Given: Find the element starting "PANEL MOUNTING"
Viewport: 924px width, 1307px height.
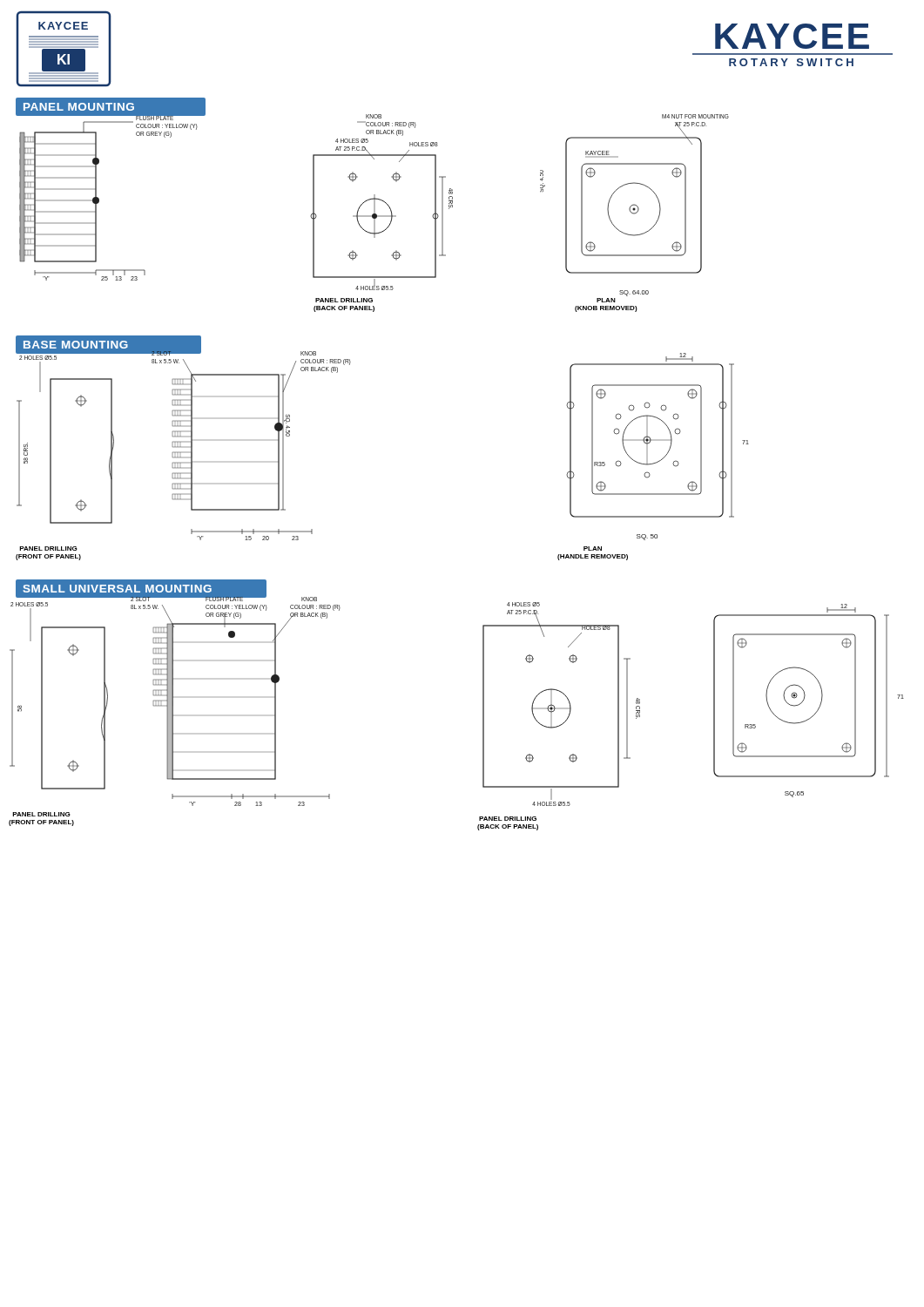Looking at the screenshot, I should 79,107.
